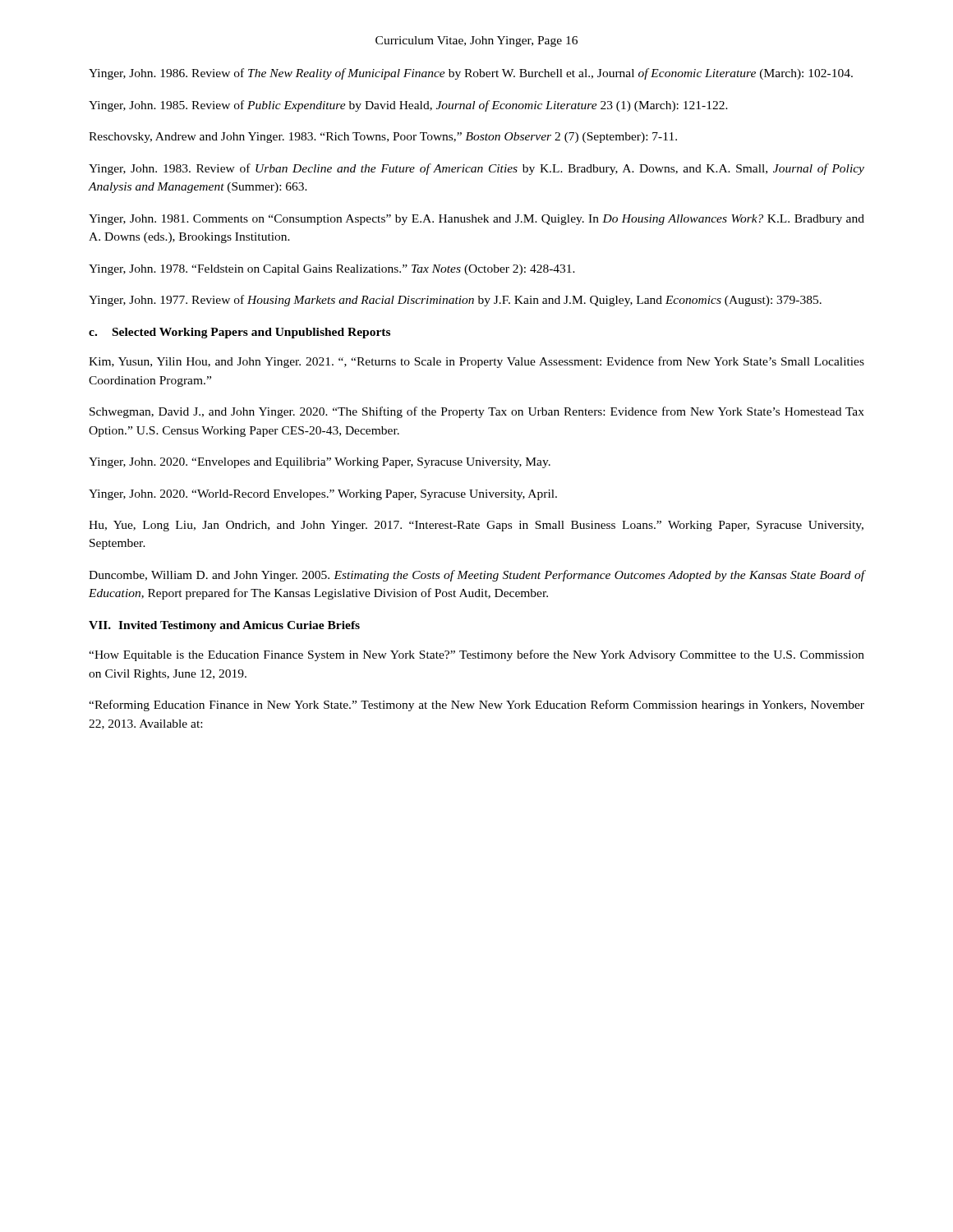Click on the text block with the text "Duncombe, William D. and John Yinger. 2005."
This screenshot has height=1232, width=953.
[x=476, y=584]
